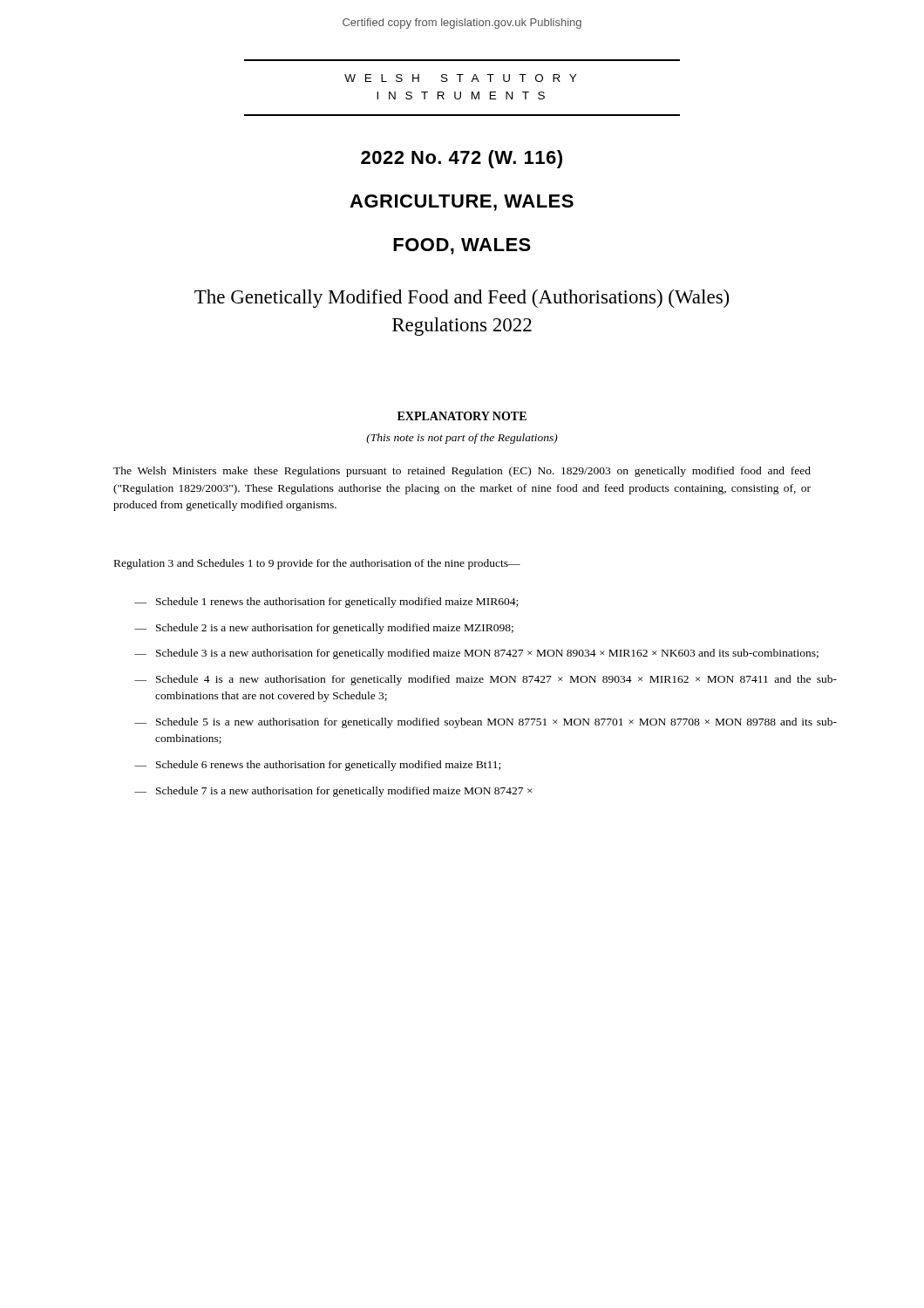Viewport: 924px width, 1308px height.
Task: Where is the passage that starts "— Schedule 4 is a"?
Action: [x=475, y=687]
